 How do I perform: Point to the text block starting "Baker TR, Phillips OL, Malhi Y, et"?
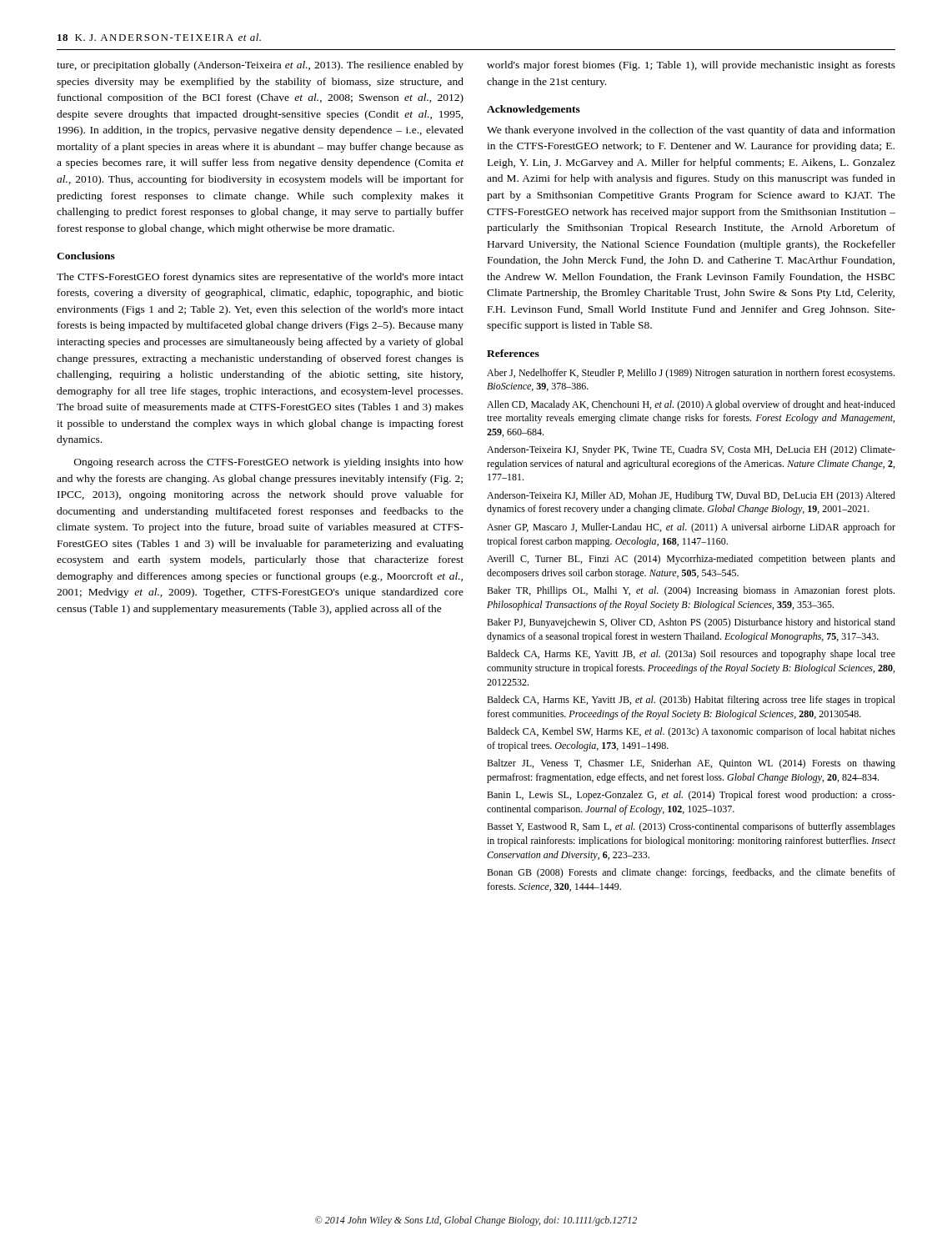tap(691, 598)
